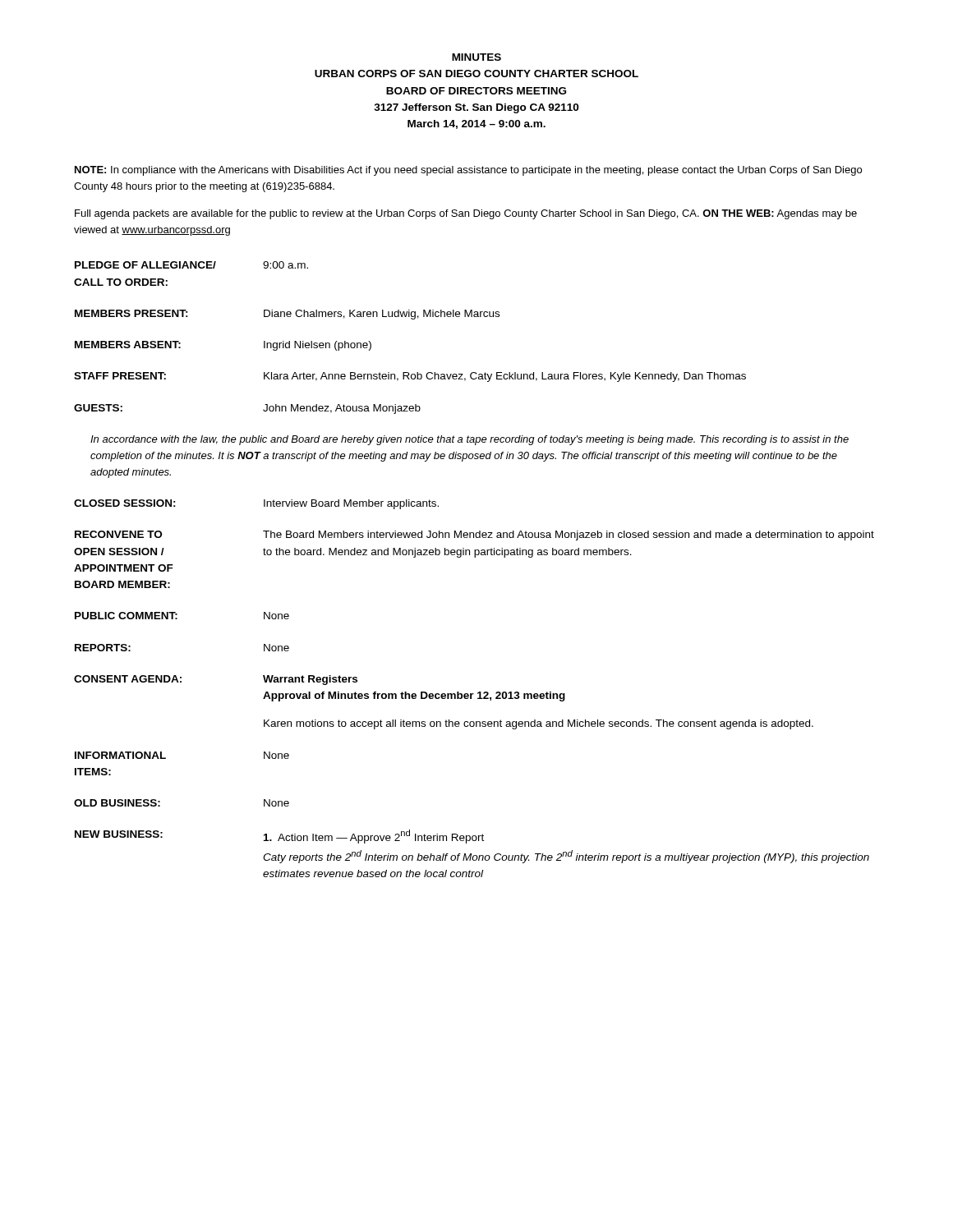Locate the text that reads "PUBLIC COMMENT: None"
953x1232 pixels.
120,616
